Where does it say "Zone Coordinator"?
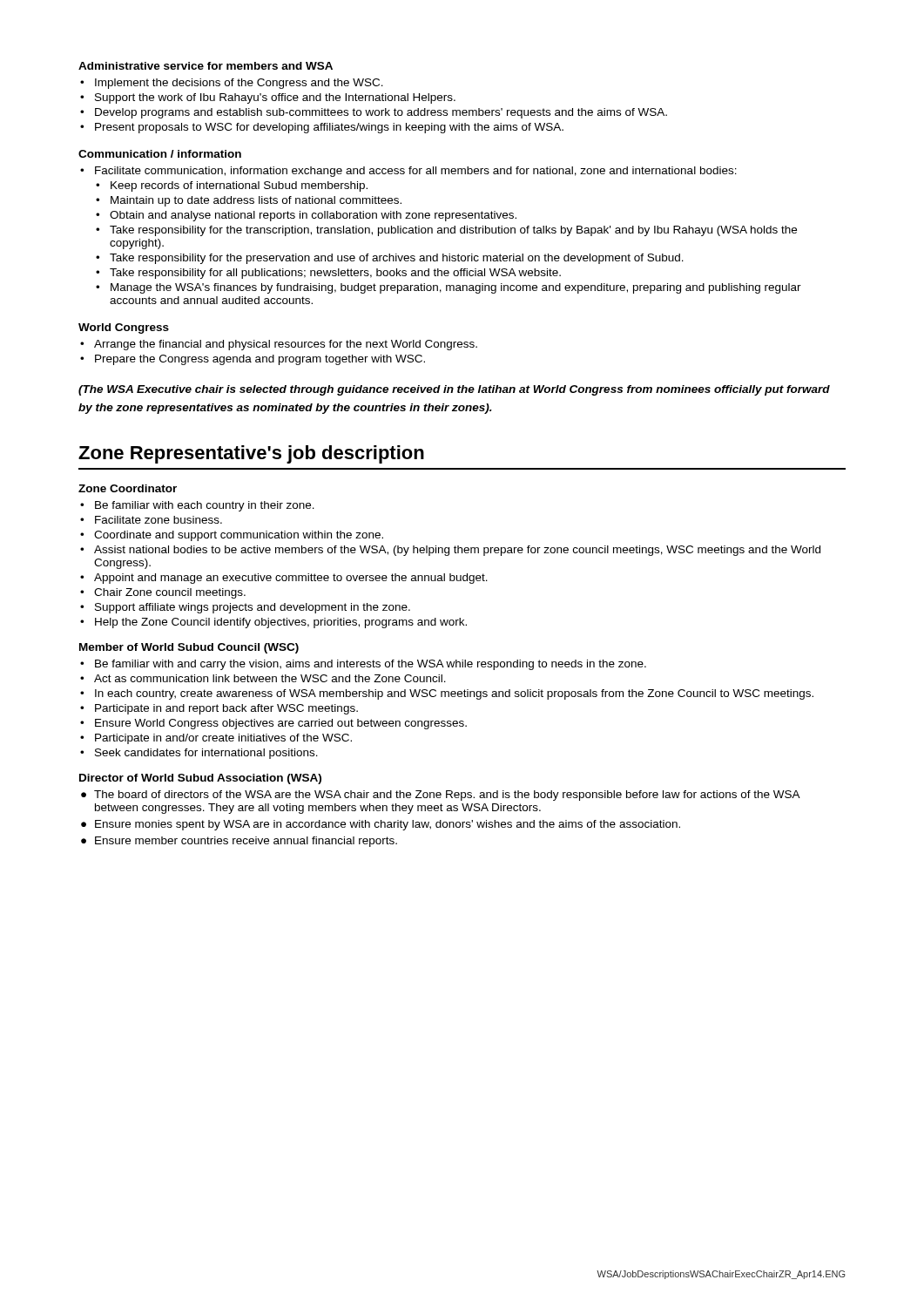This screenshot has height=1307, width=924. [128, 488]
